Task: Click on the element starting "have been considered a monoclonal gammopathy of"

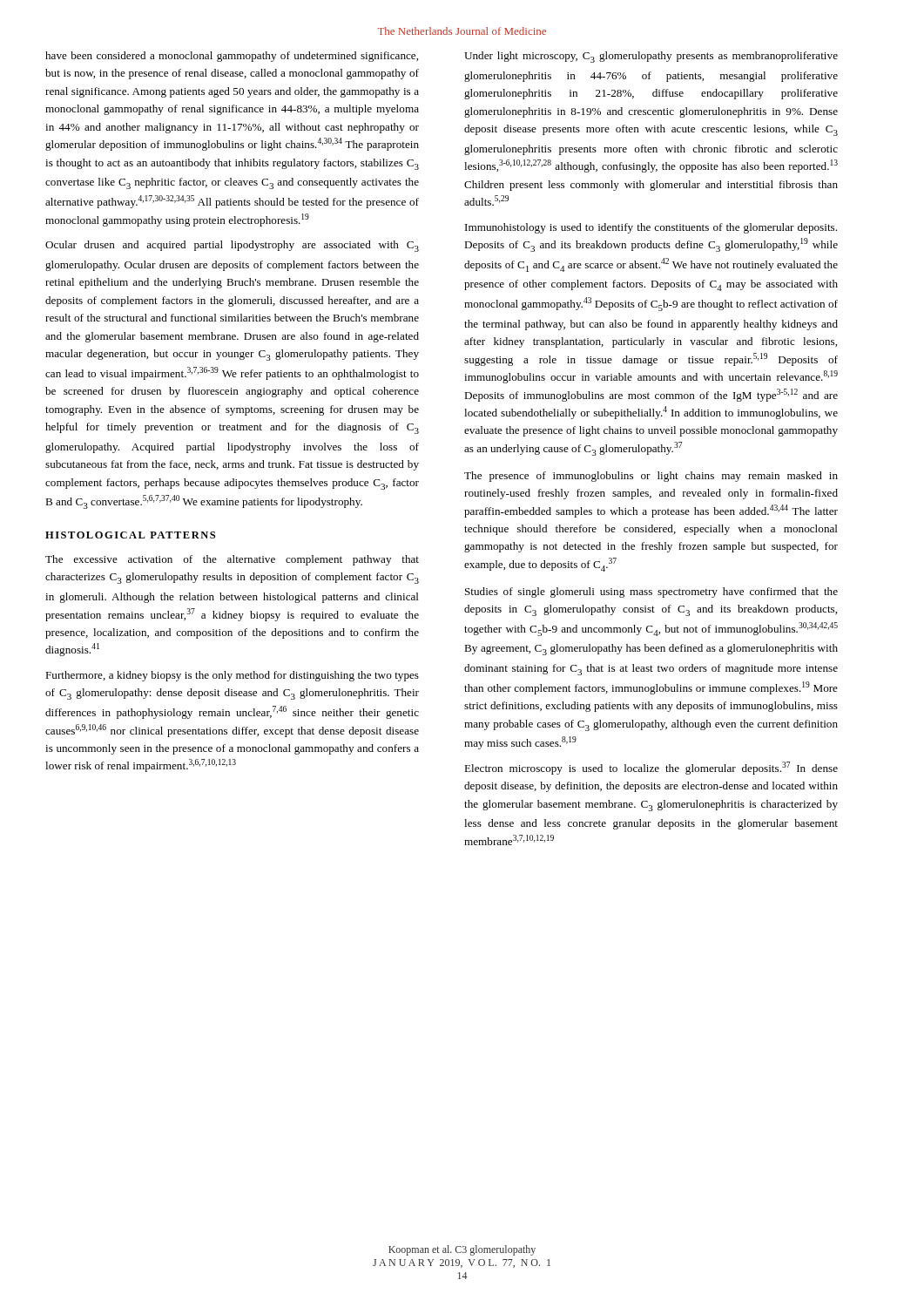Action: pyautogui.click(x=232, y=137)
